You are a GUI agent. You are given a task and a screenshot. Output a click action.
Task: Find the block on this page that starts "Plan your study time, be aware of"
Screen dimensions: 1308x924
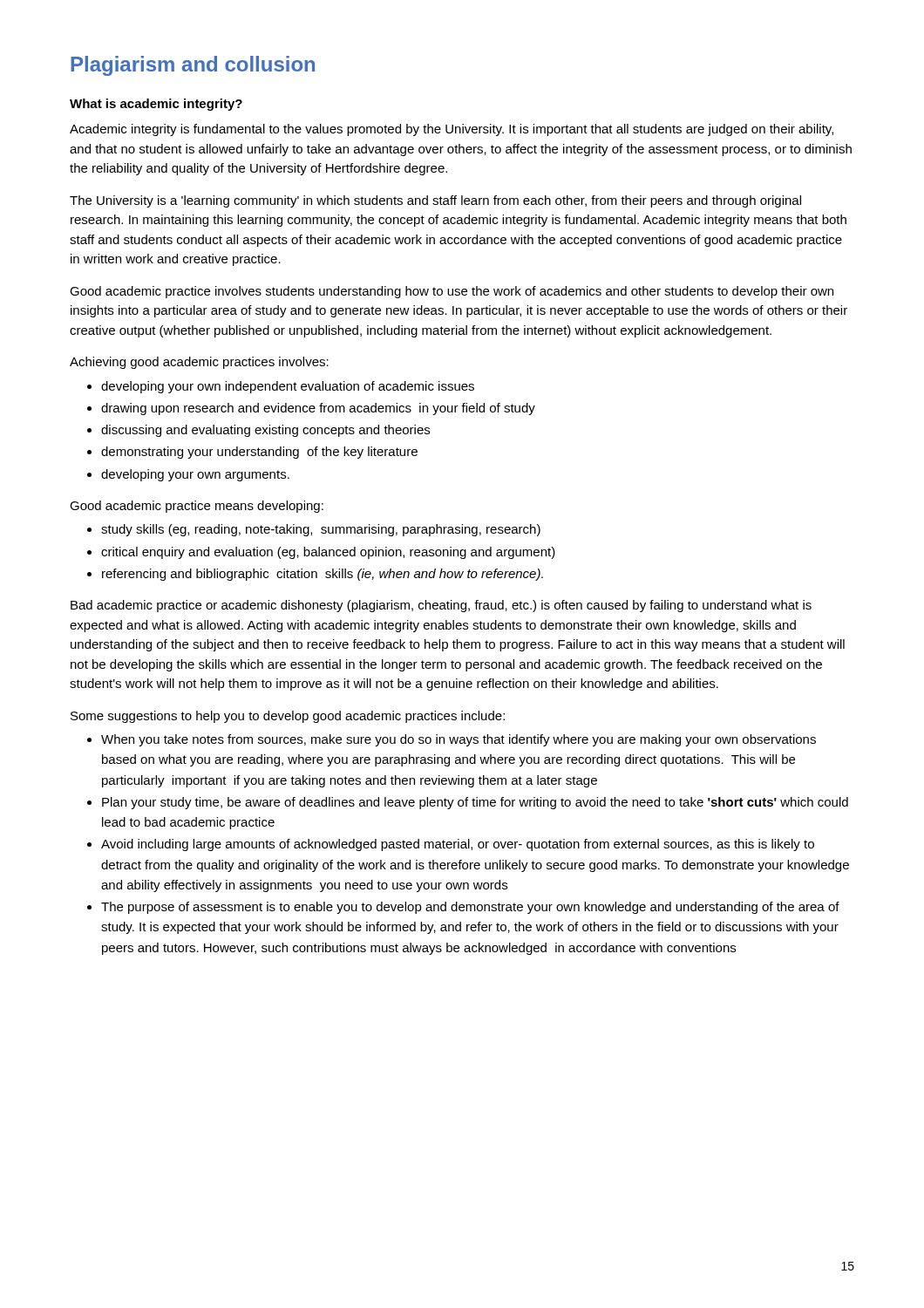[475, 812]
